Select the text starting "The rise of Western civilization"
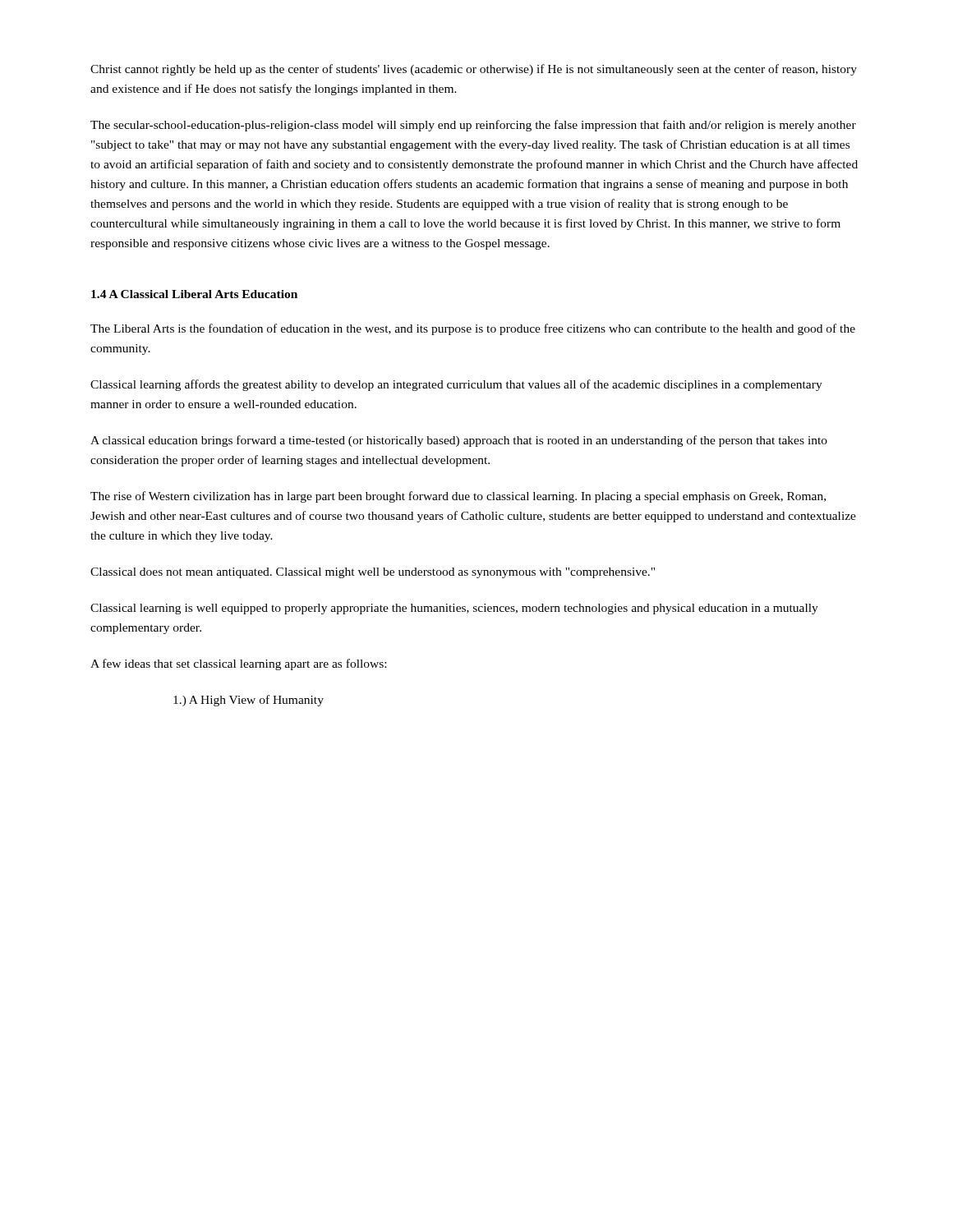The width and height of the screenshot is (953, 1232). click(473, 516)
